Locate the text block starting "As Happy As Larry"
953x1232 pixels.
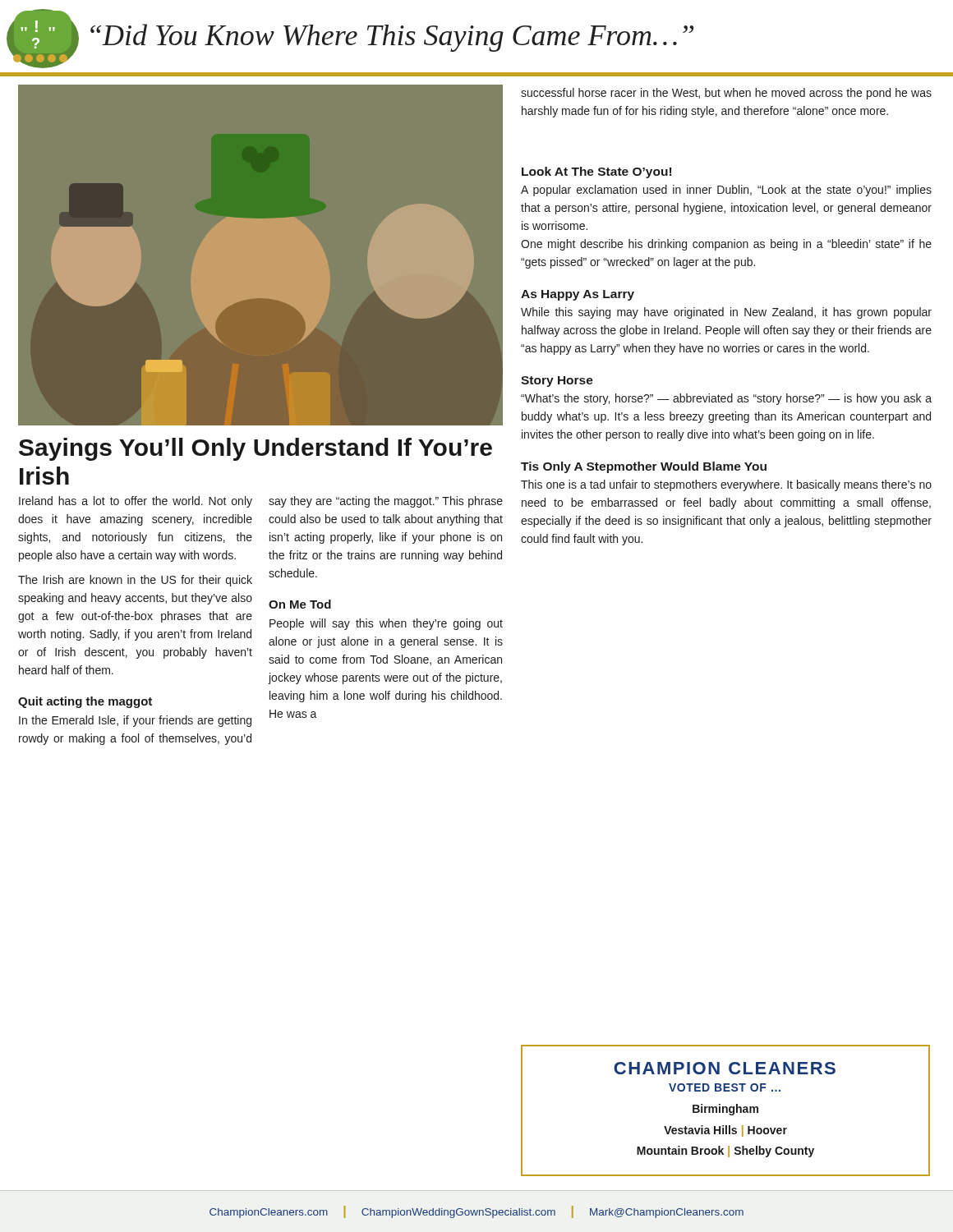[x=578, y=294]
